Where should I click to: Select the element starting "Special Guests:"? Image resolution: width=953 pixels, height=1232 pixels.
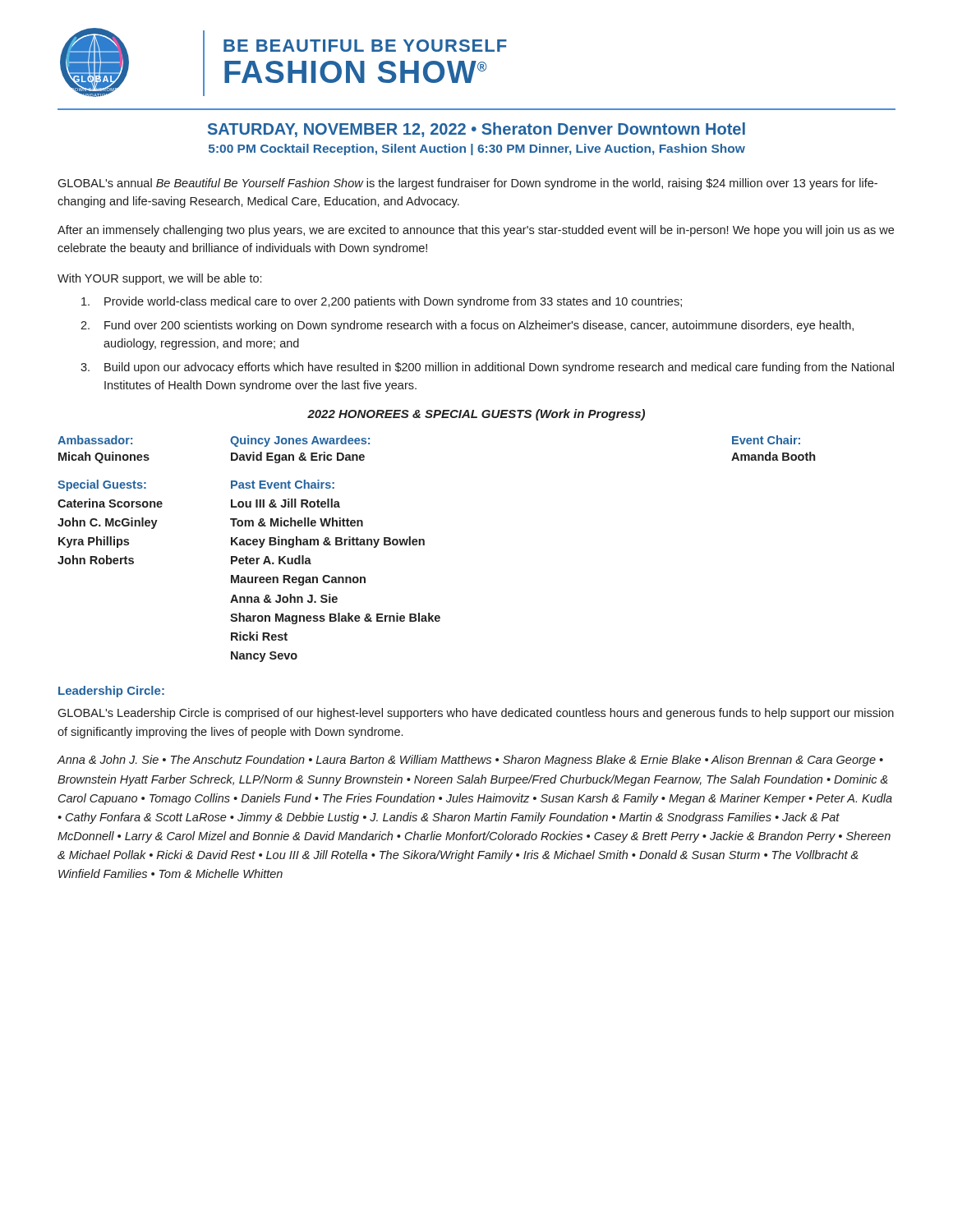[x=102, y=484]
